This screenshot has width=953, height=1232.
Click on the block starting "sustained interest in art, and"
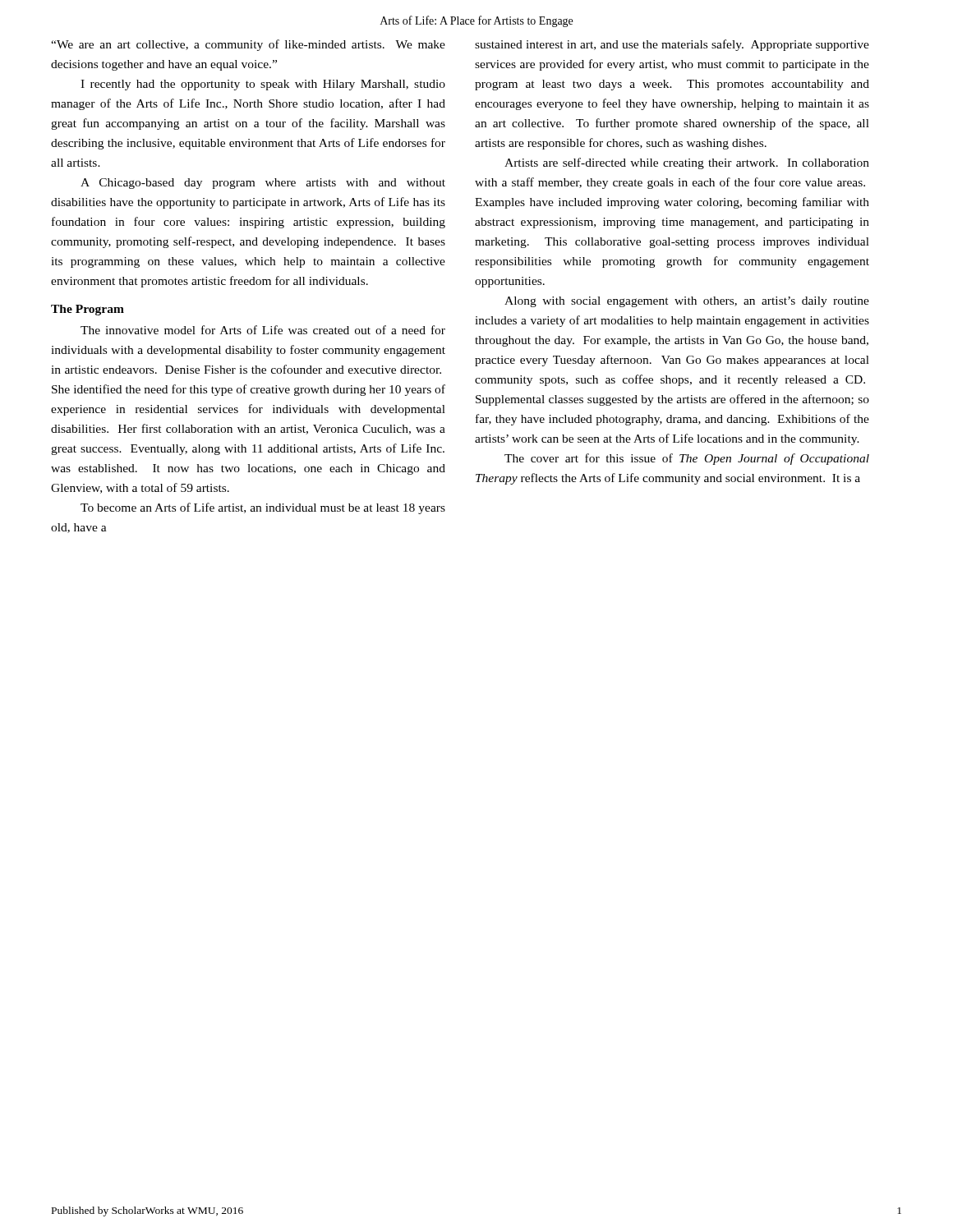tap(672, 93)
